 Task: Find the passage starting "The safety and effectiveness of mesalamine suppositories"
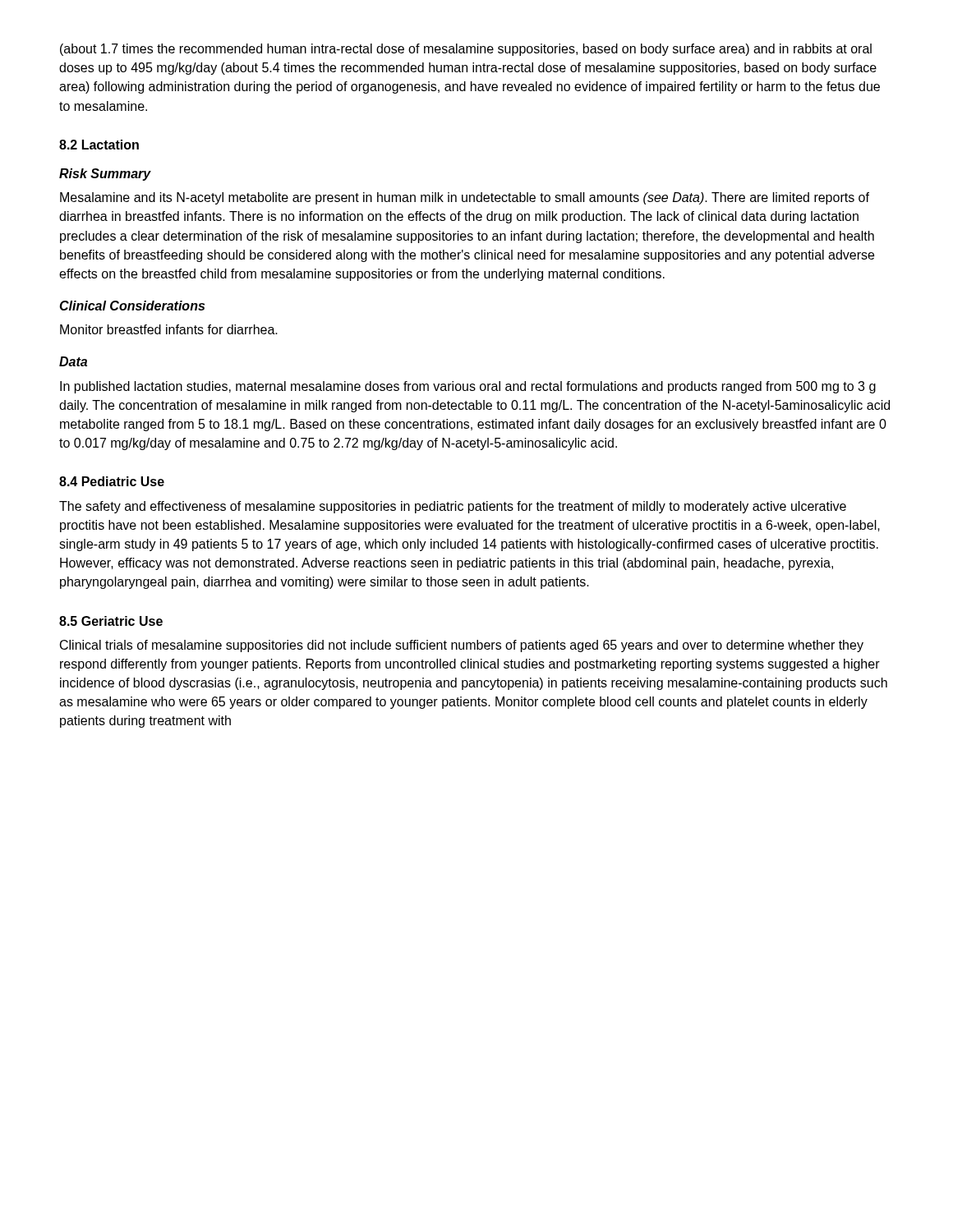pyautogui.click(x=476, y=544)
